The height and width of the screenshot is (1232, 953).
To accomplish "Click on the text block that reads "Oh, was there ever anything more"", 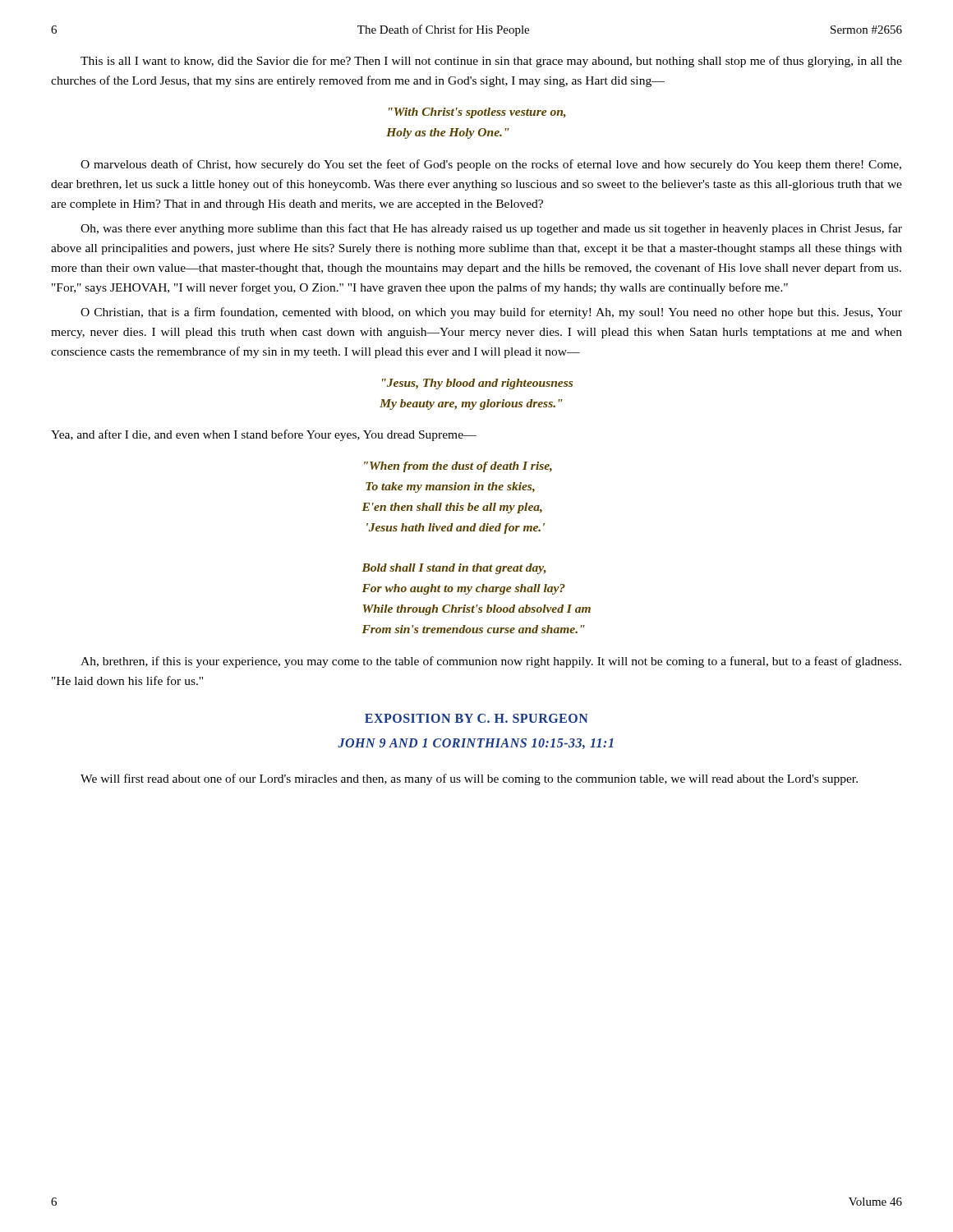I will 476,258.
